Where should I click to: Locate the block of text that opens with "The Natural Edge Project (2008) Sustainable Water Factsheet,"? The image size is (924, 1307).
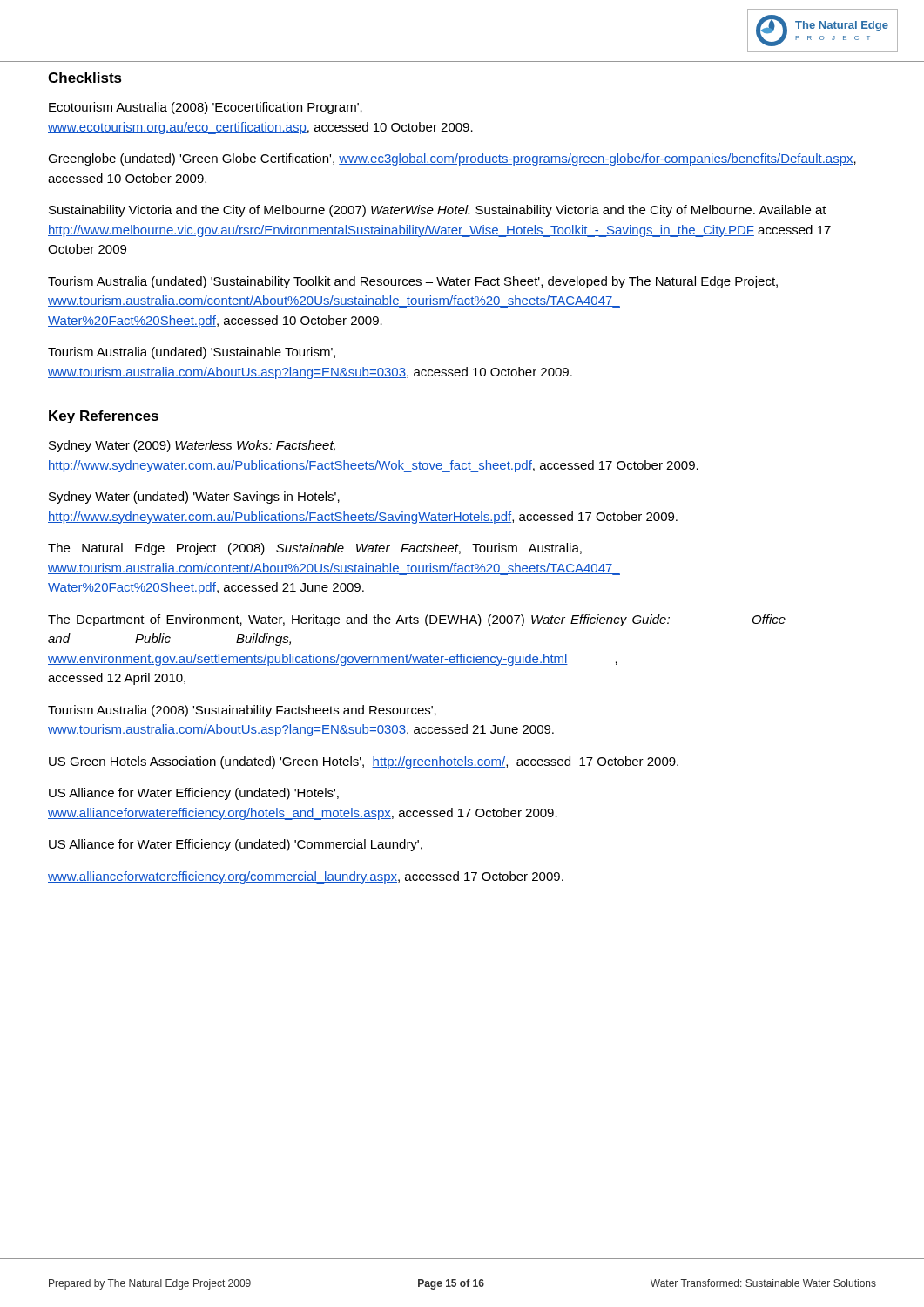tap(334, 567)
